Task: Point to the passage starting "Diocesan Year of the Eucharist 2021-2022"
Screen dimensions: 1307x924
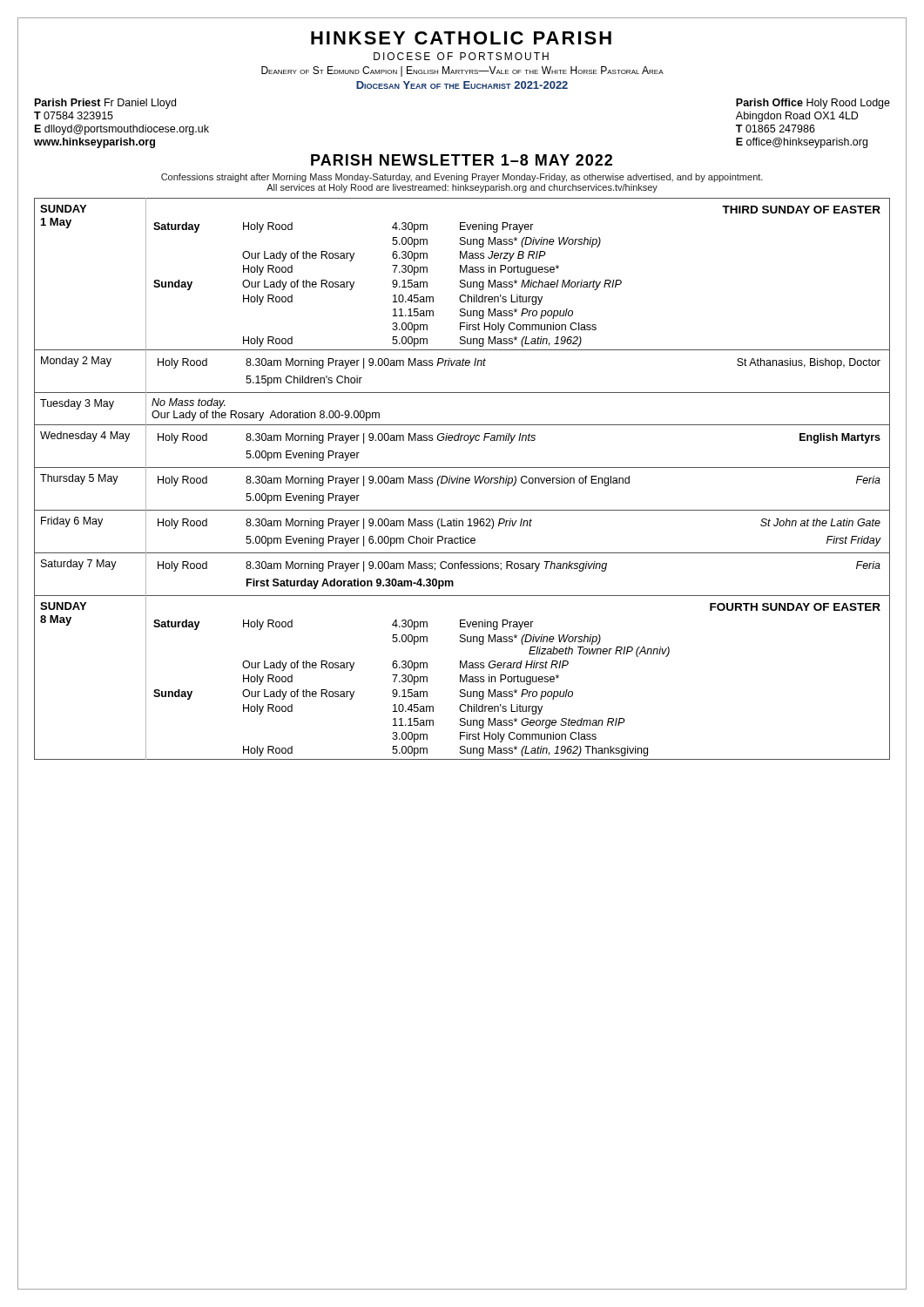Action: [462, 85]
